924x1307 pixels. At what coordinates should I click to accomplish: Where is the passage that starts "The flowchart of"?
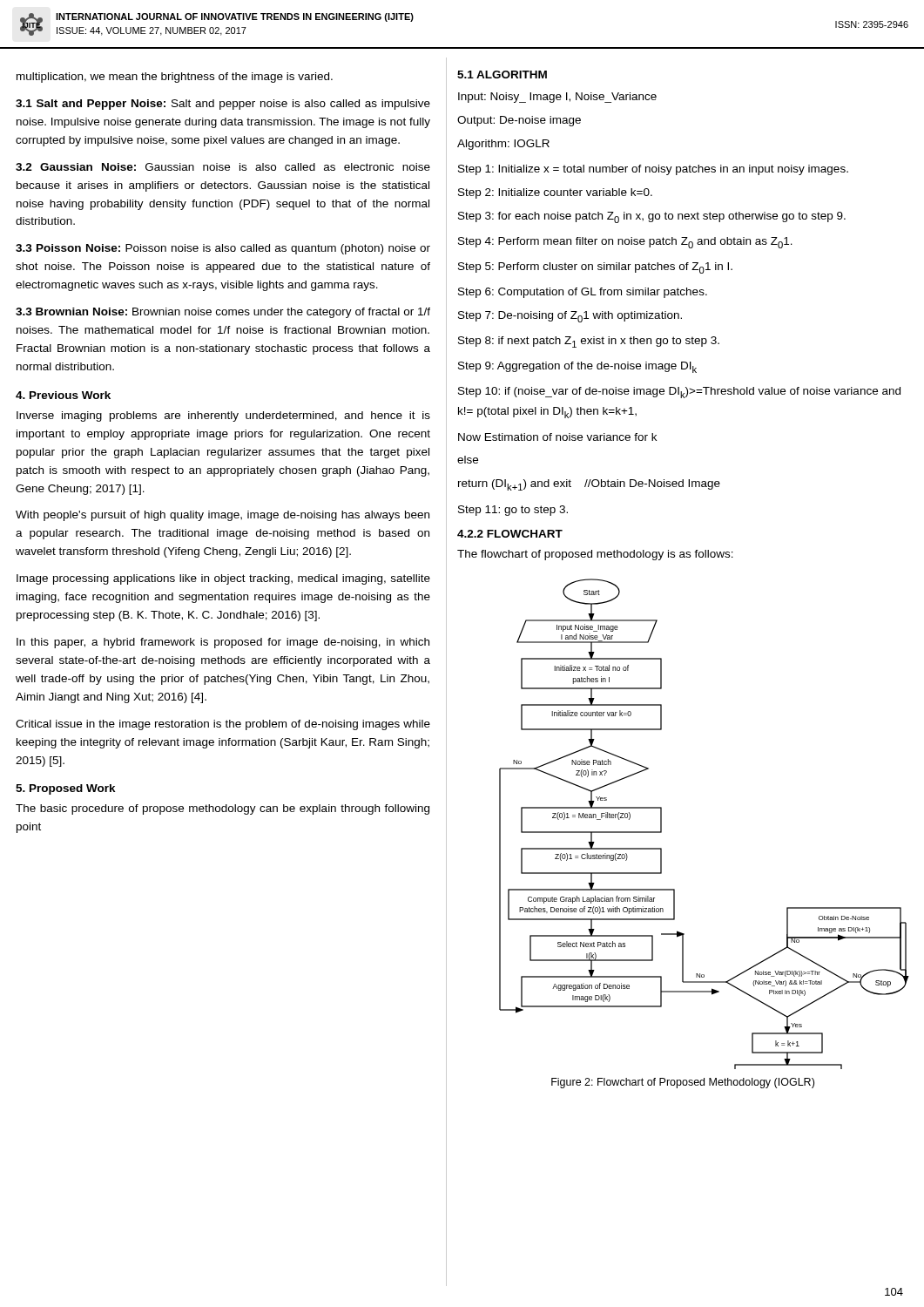click(595, 554)
